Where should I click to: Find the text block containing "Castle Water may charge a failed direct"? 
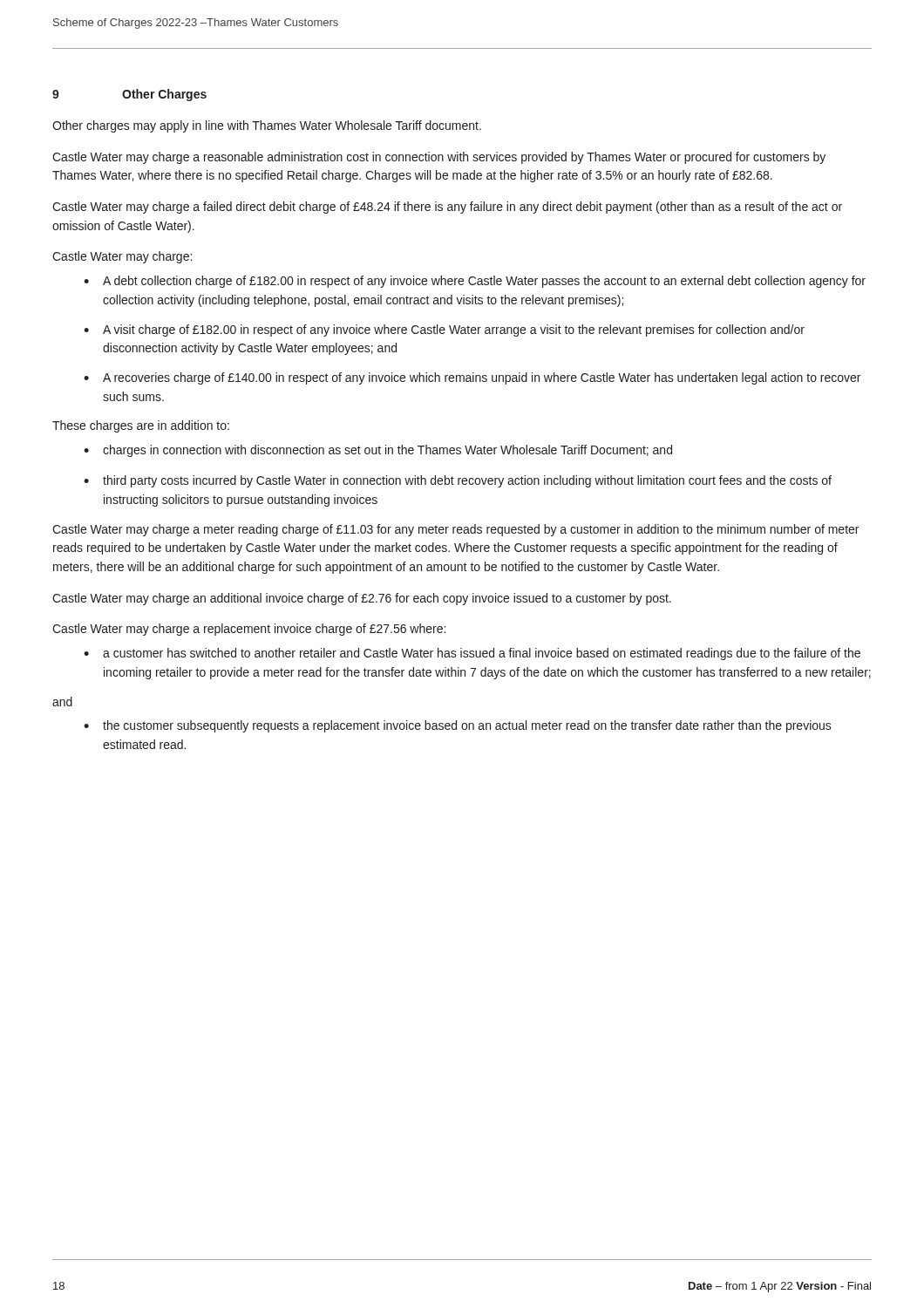[x=447, y=216]
